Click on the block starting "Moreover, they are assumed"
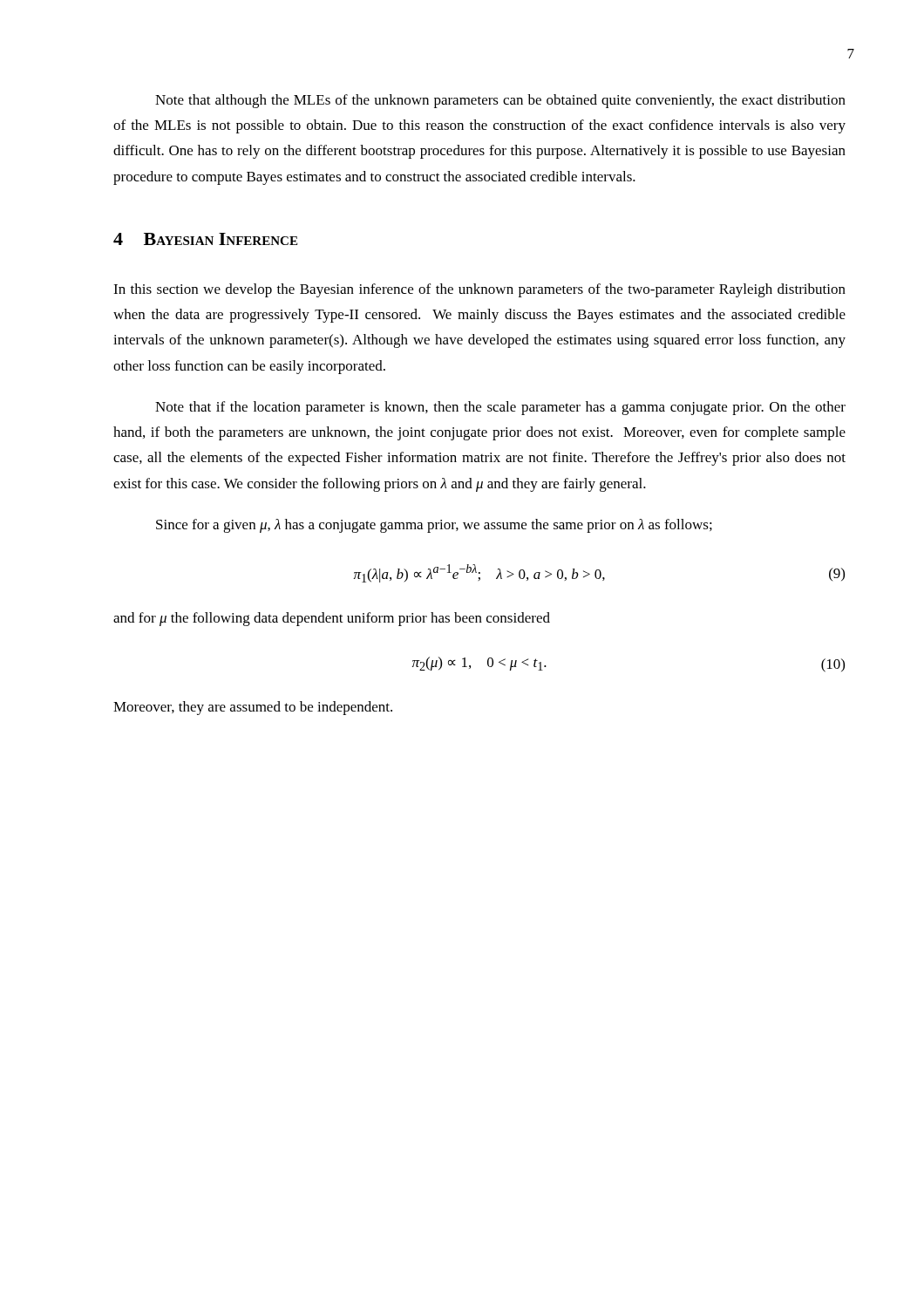 click(x=253, y=707)
